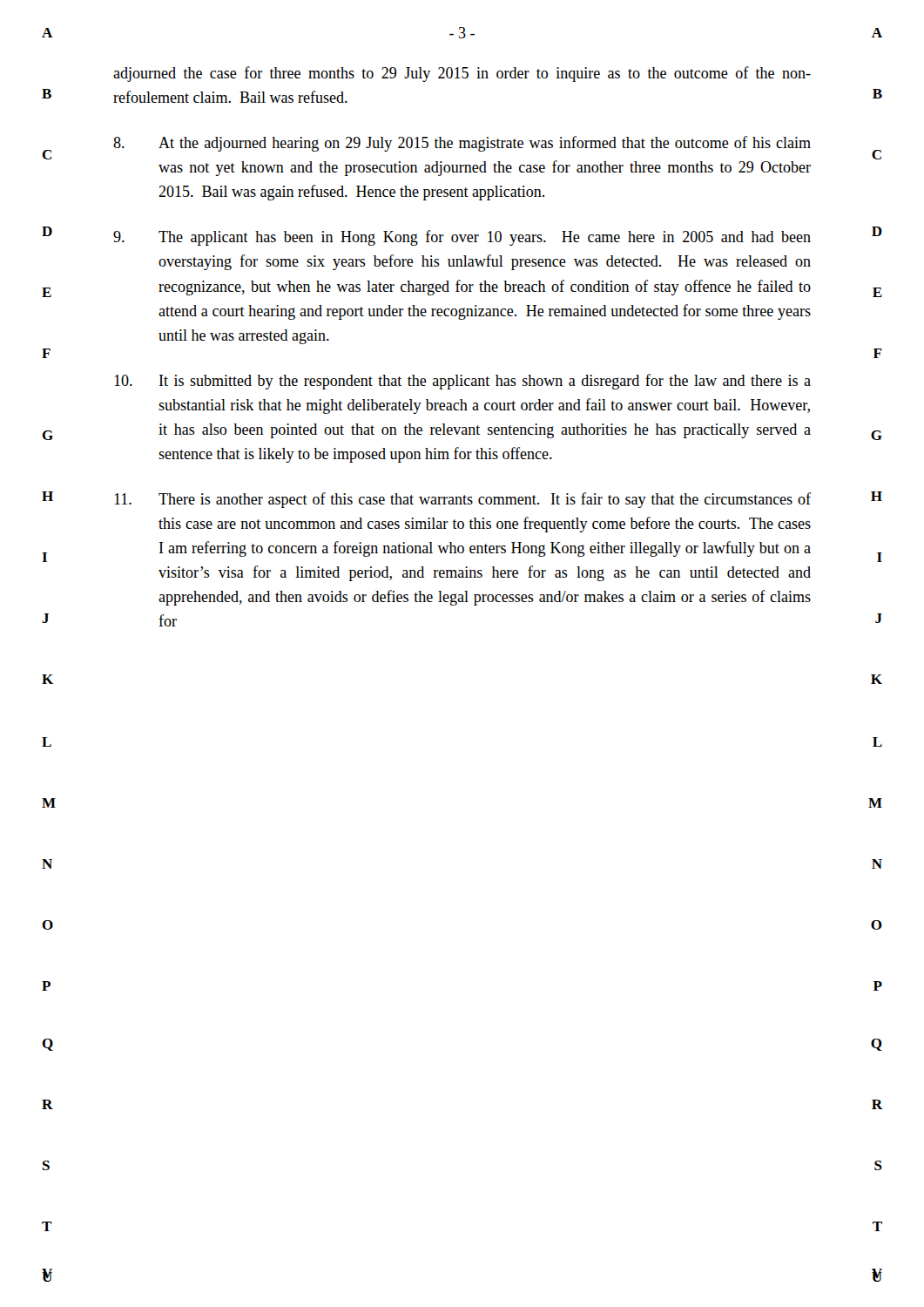Click on the text block that reads "It is submitted"

(x=462, y=417)
